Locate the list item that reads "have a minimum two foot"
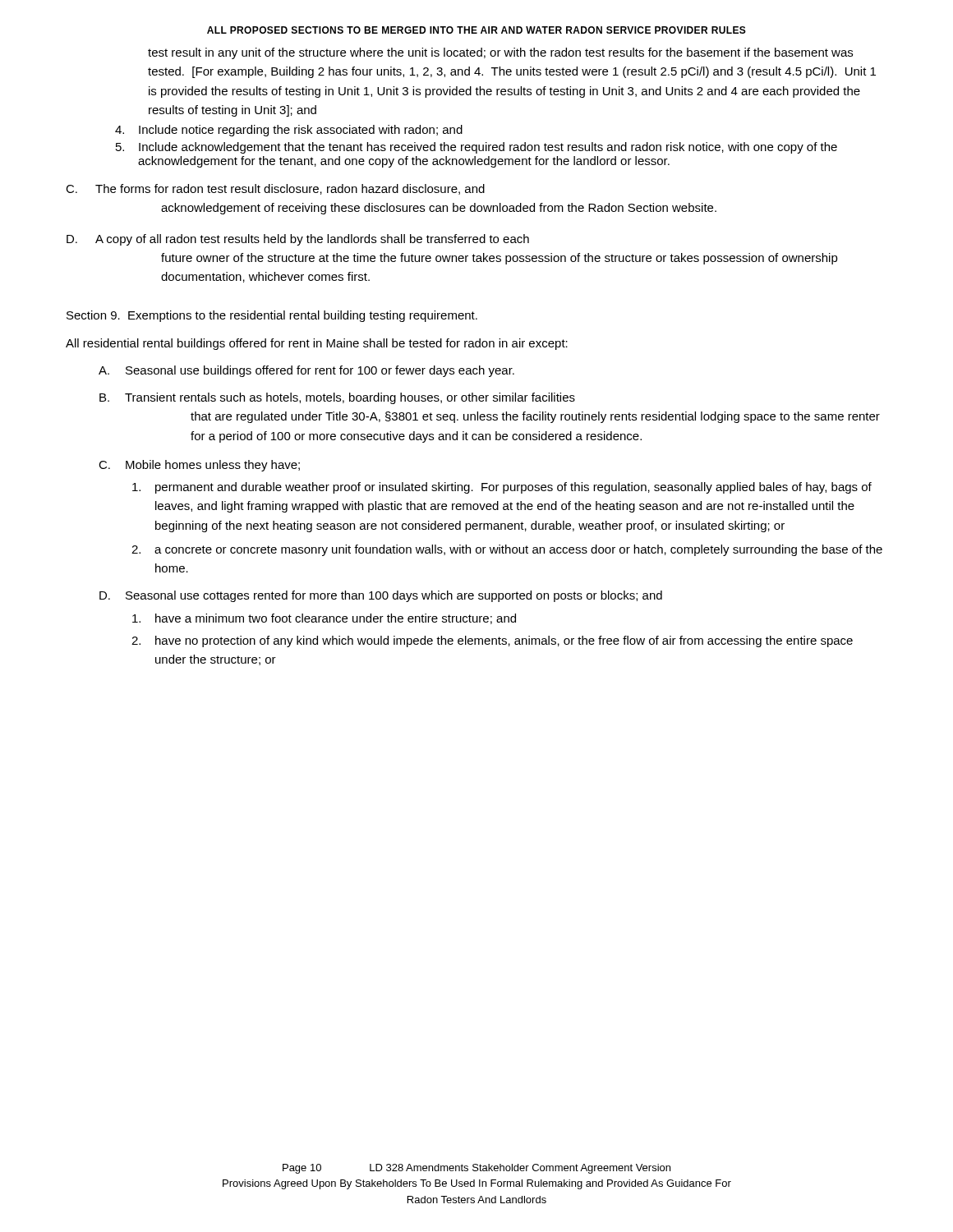Screen dimensions: 1232x953 coord(509,618)
